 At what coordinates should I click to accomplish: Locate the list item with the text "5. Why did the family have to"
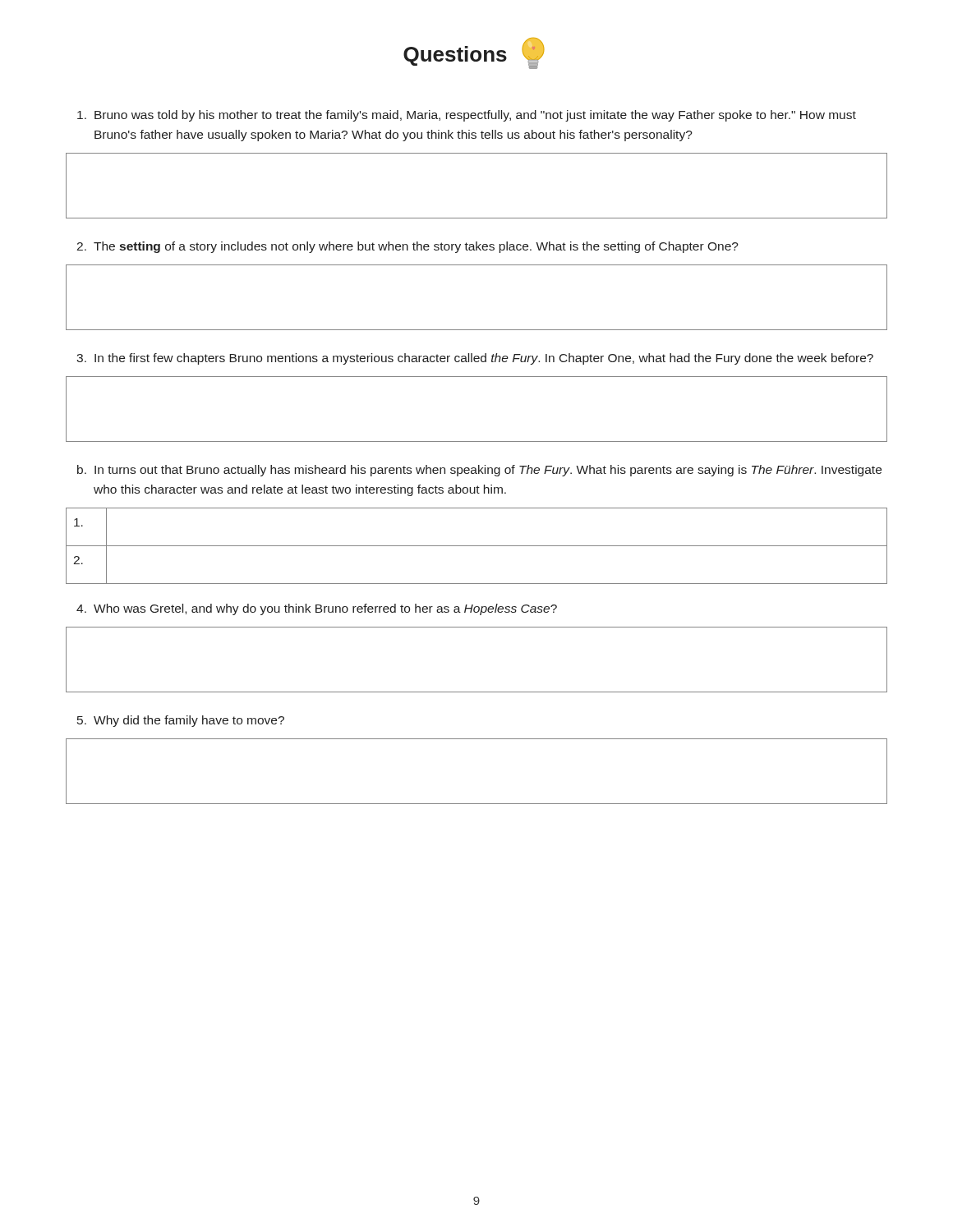(x=476, y=757)
